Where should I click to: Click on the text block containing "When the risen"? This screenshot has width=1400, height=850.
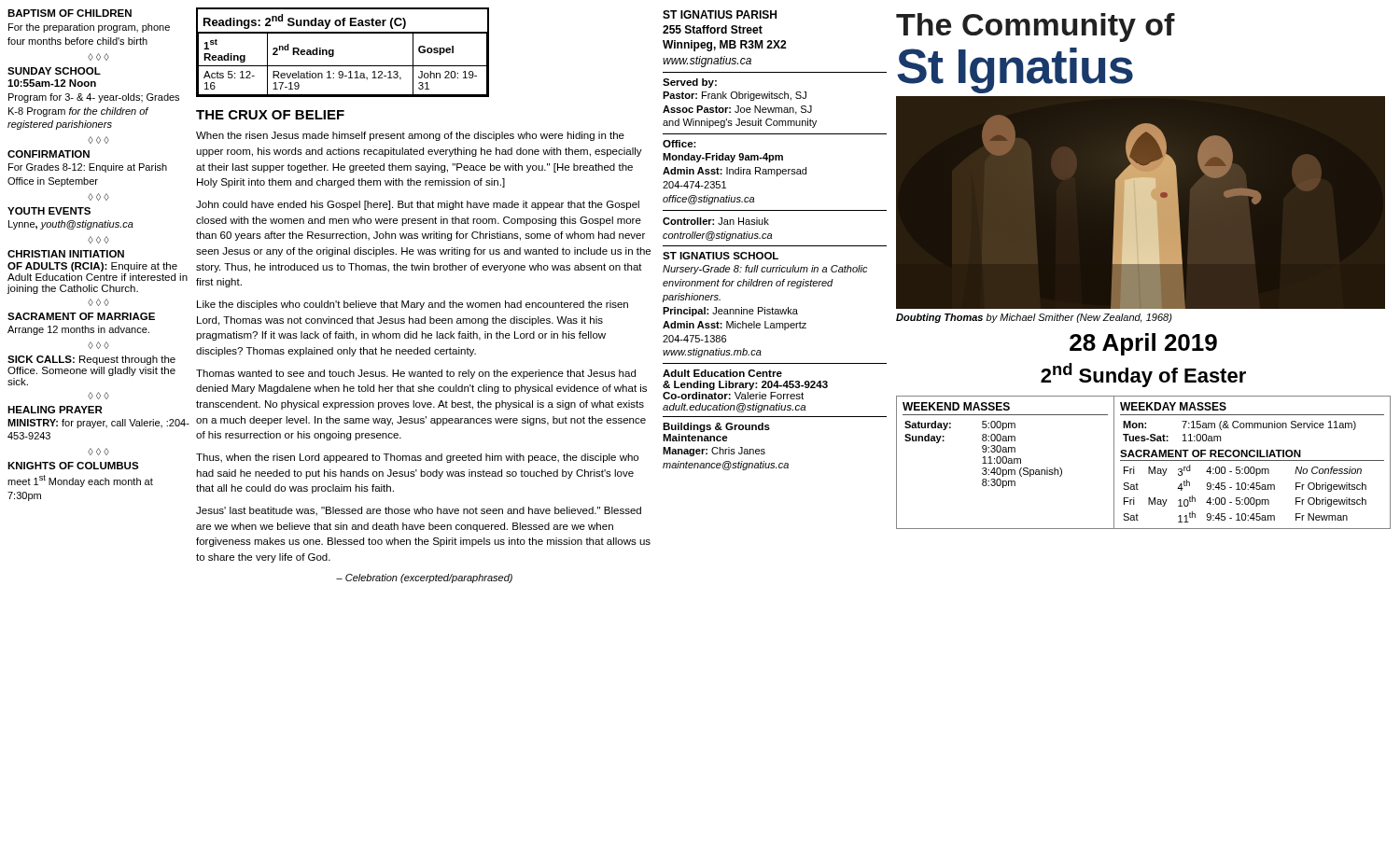(x=419, y=159)
